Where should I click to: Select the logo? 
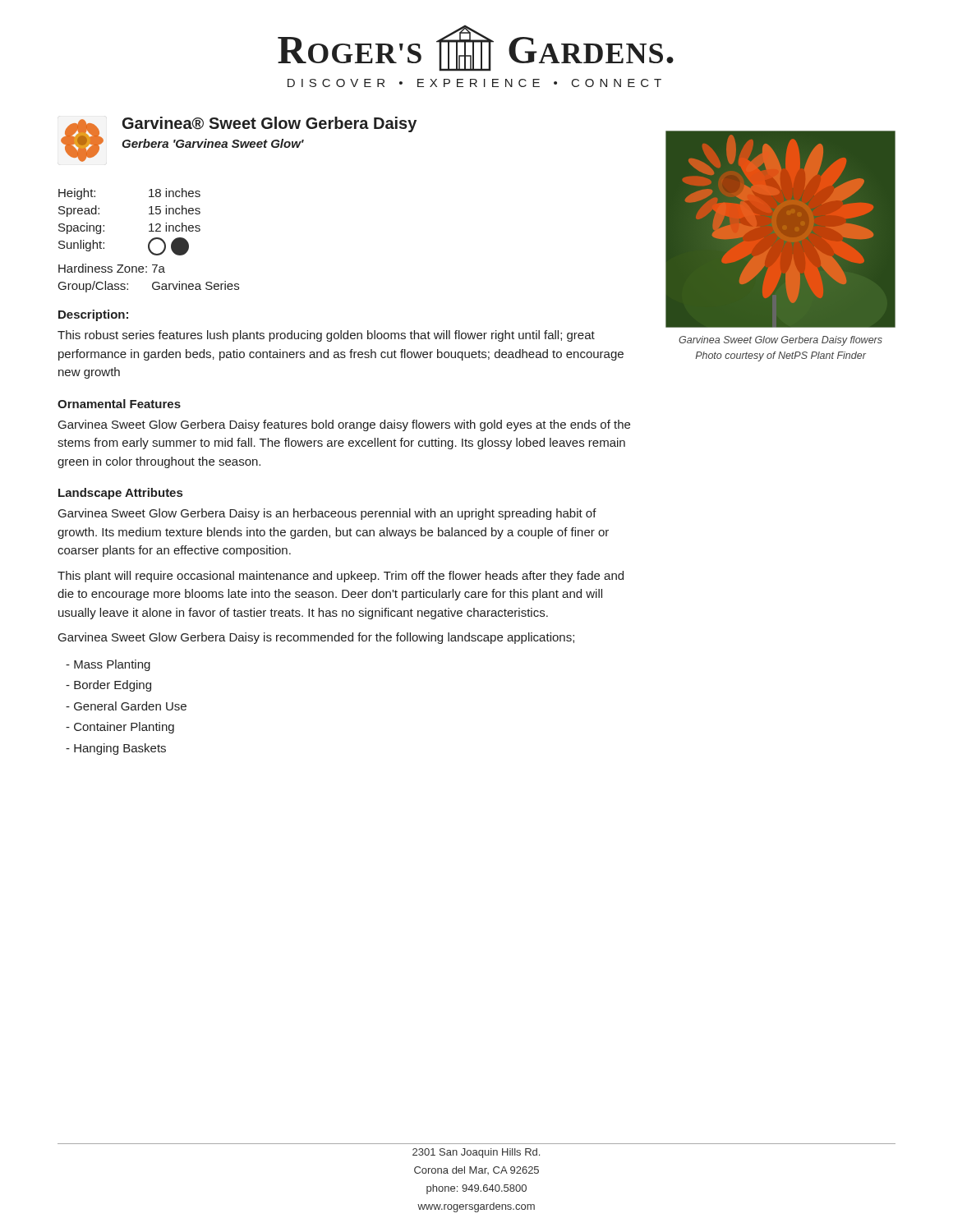point(476,49)
